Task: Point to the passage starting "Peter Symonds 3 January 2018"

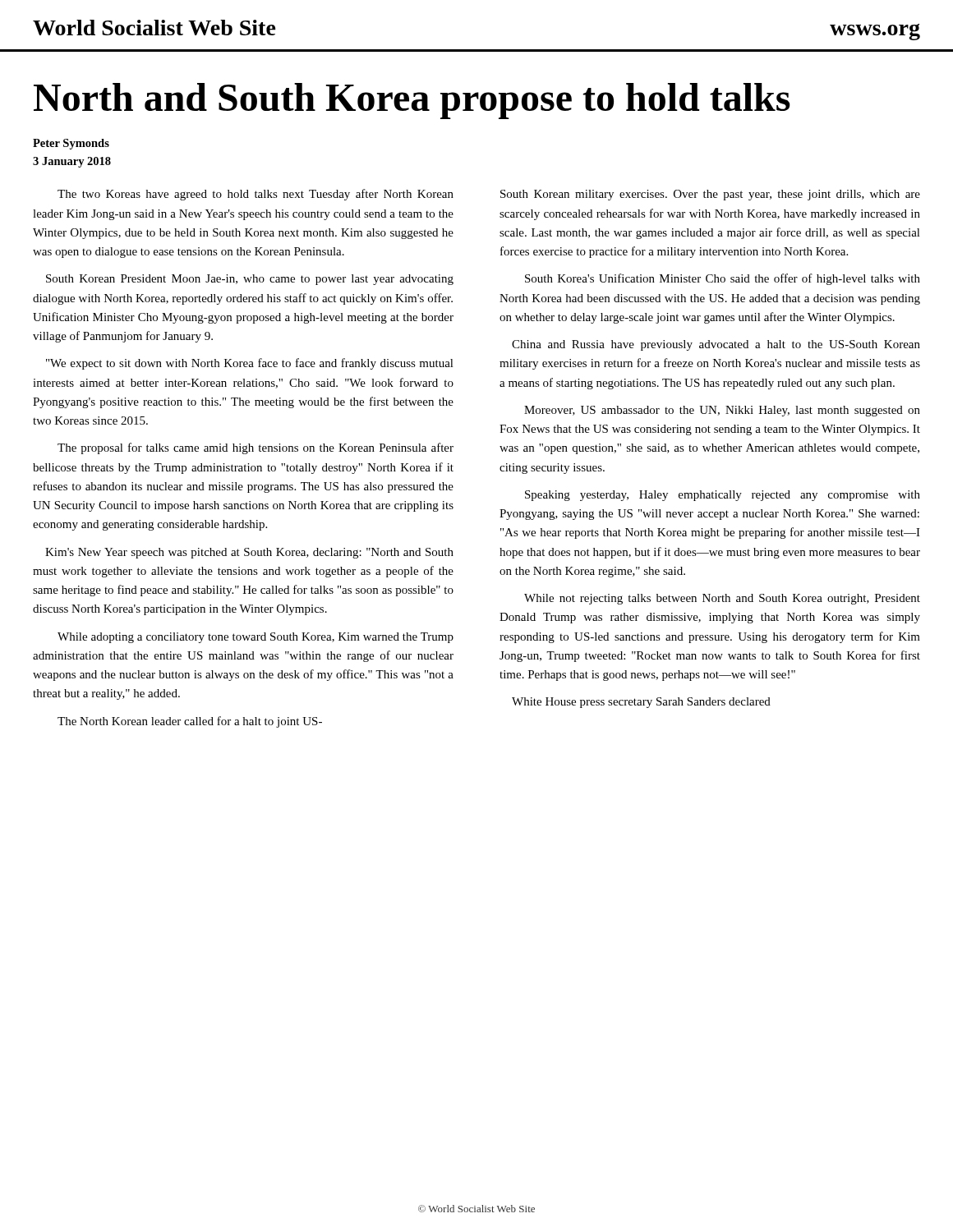Action: tap(71, 144)
